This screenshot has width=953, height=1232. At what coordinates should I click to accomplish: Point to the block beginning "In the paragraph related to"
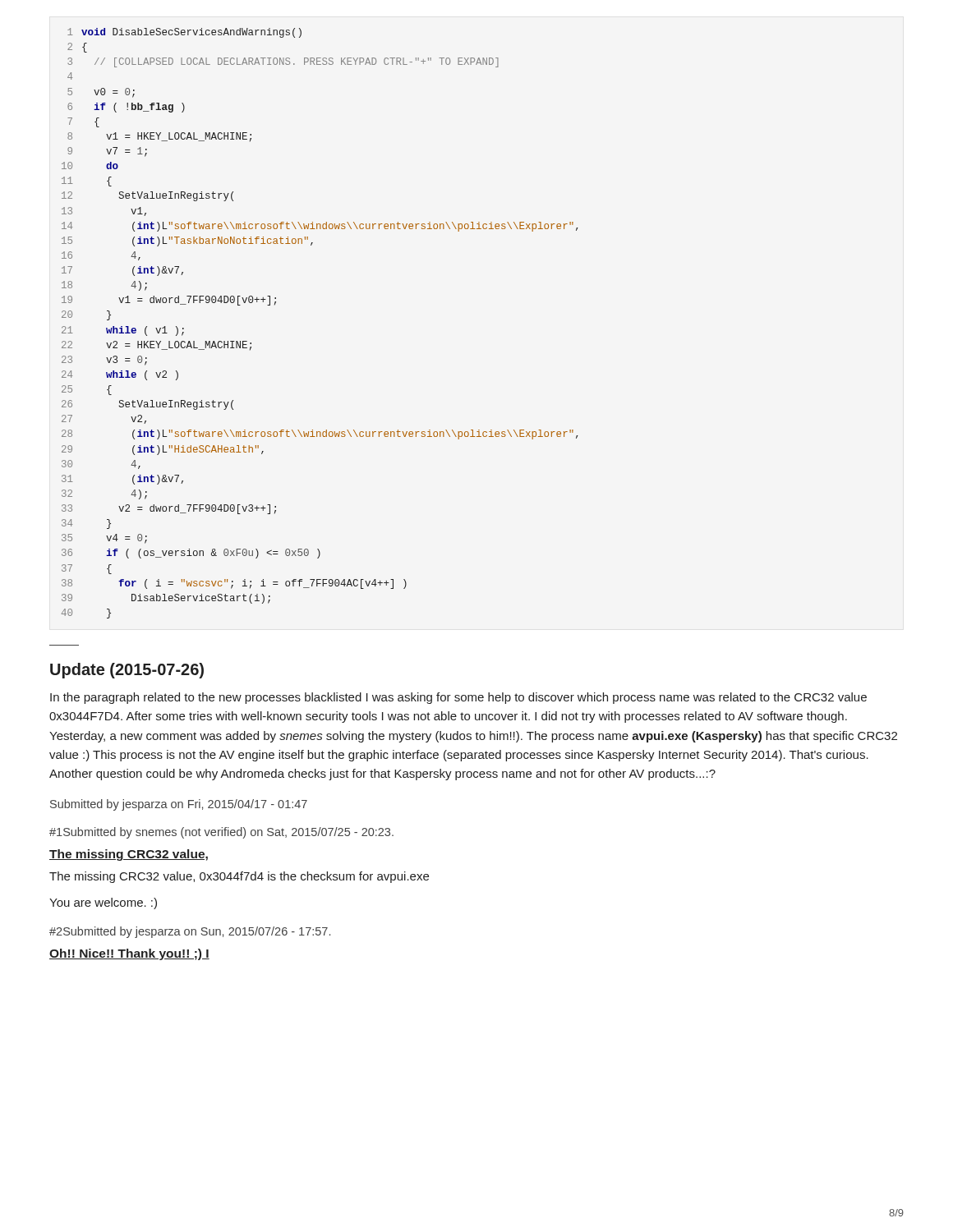pyautogui.click(x=473, y=735)
